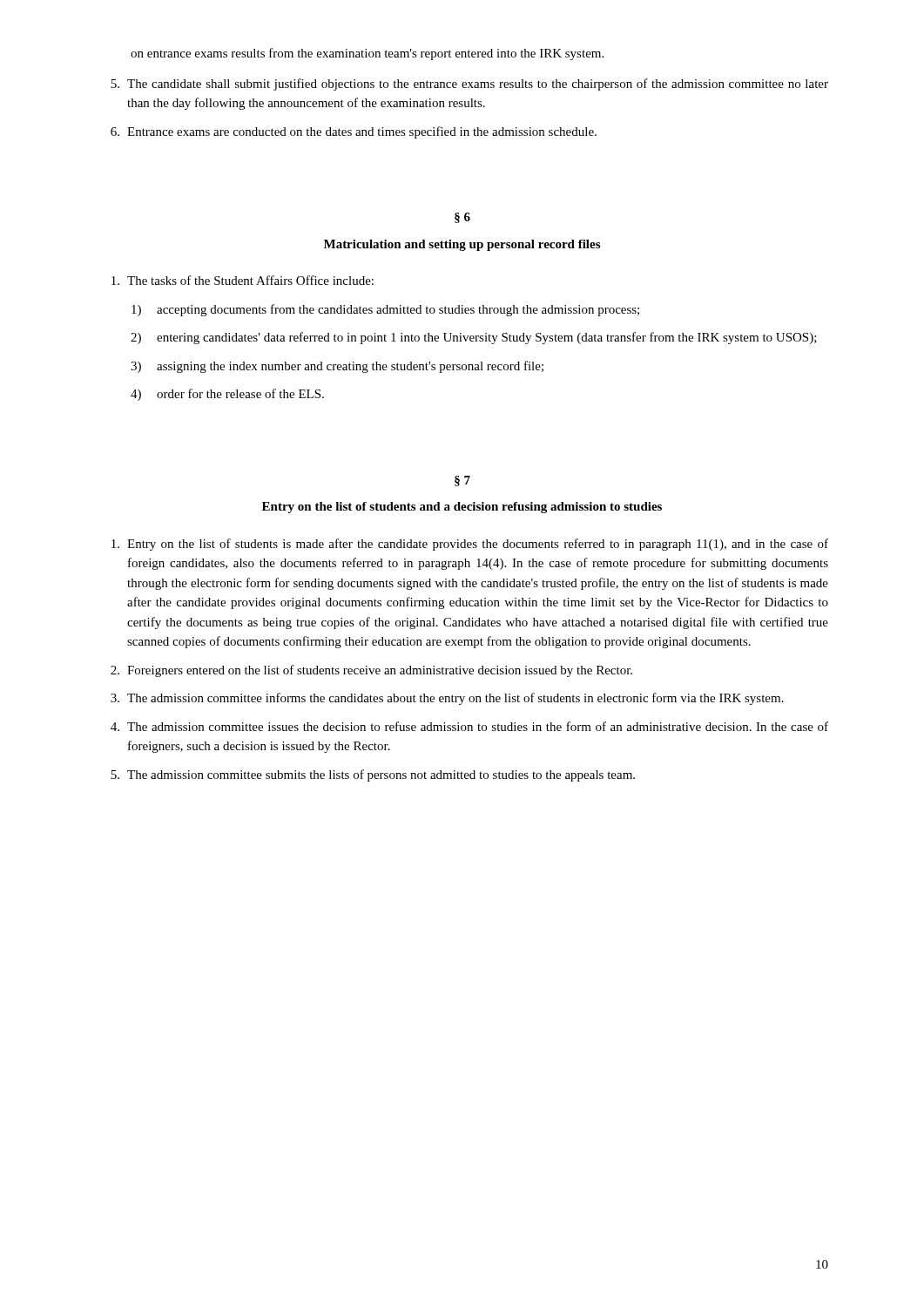
Task: Find the block on this page that starts "The tasks of"
Action: 243,280
